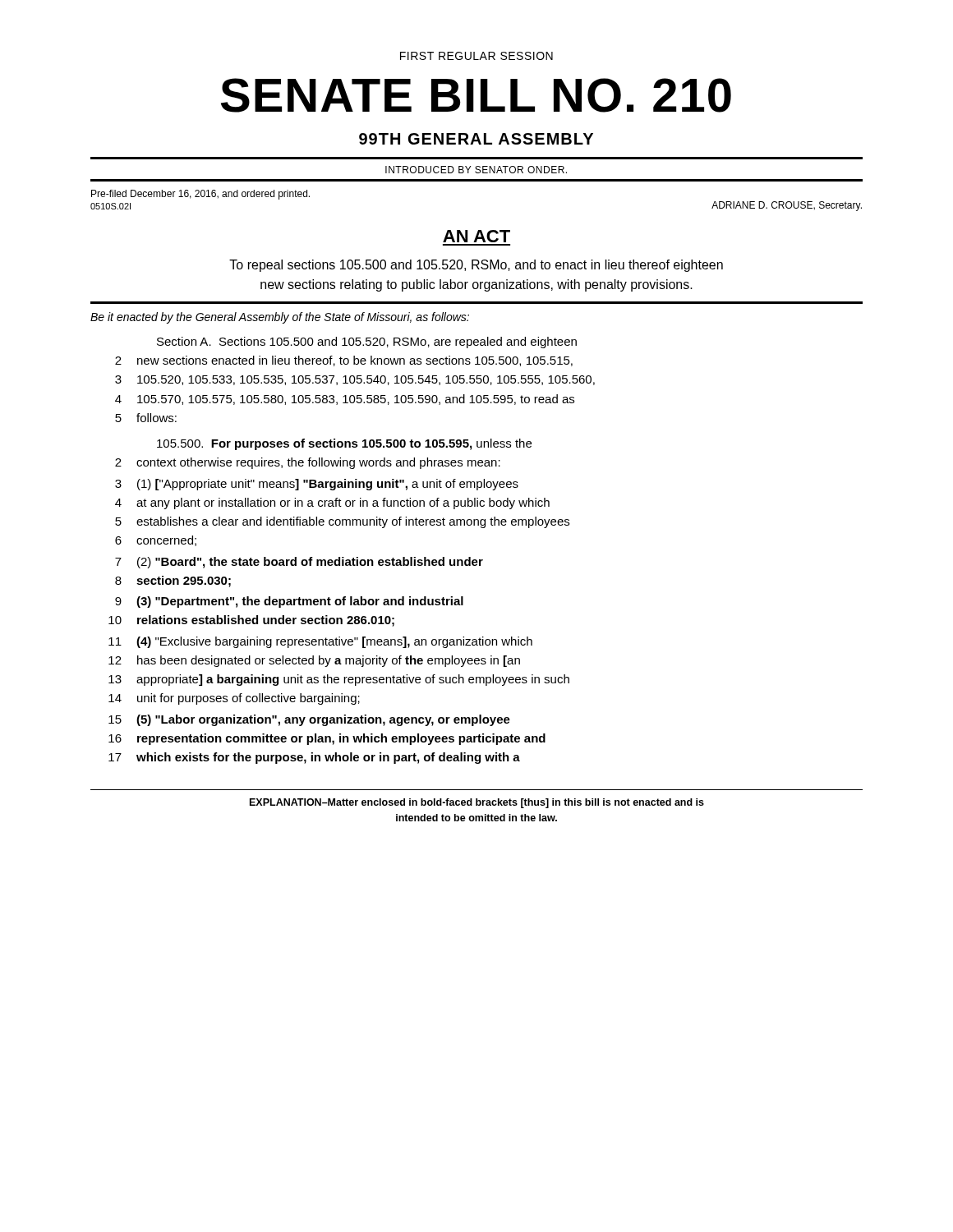This screenshot has width=953, height=1232.
Task: Find the list item that reads "7 (2) "Board", the state board of"
Action: 476,561
